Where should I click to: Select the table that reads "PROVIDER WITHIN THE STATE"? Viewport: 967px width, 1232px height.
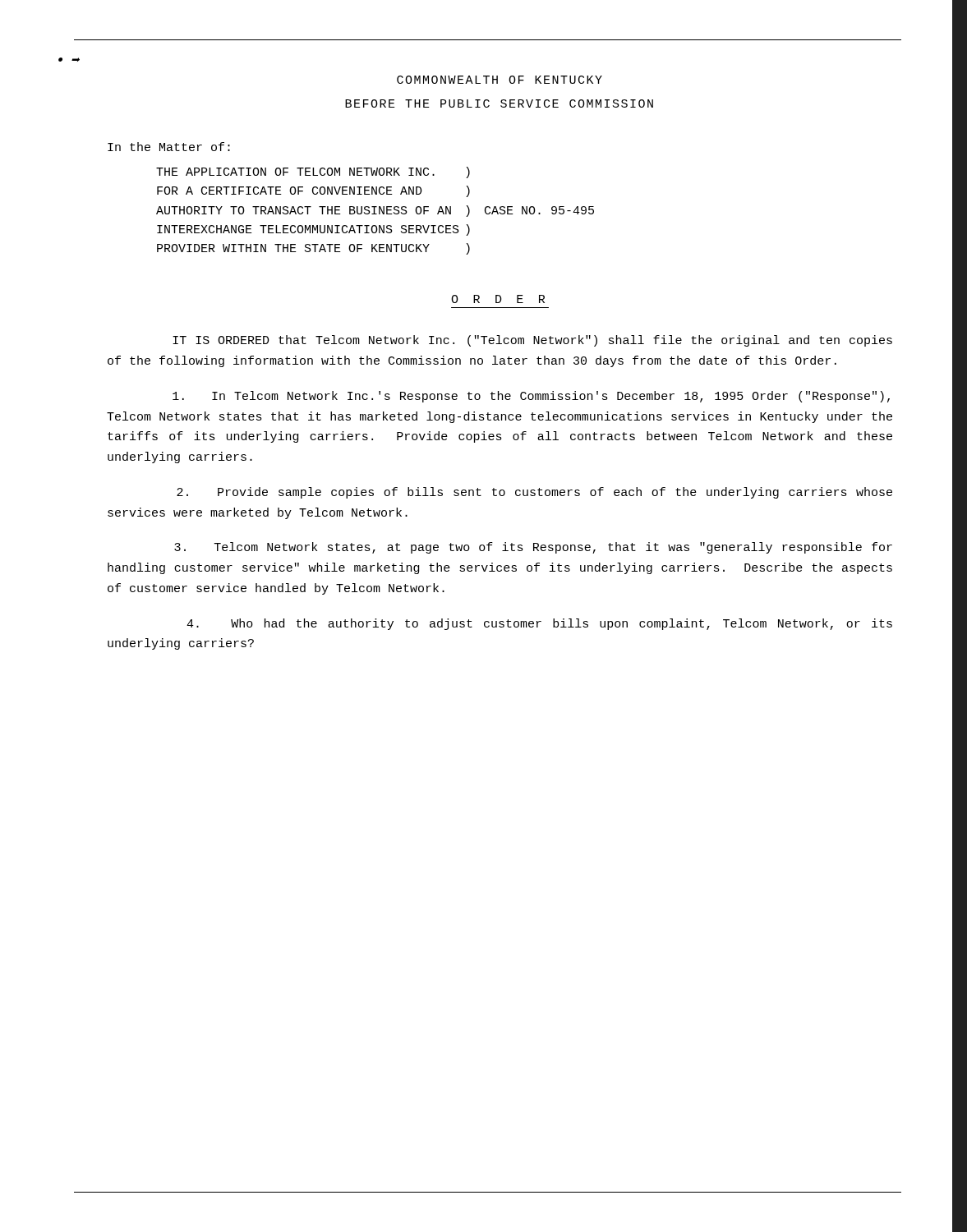(525, 211)
